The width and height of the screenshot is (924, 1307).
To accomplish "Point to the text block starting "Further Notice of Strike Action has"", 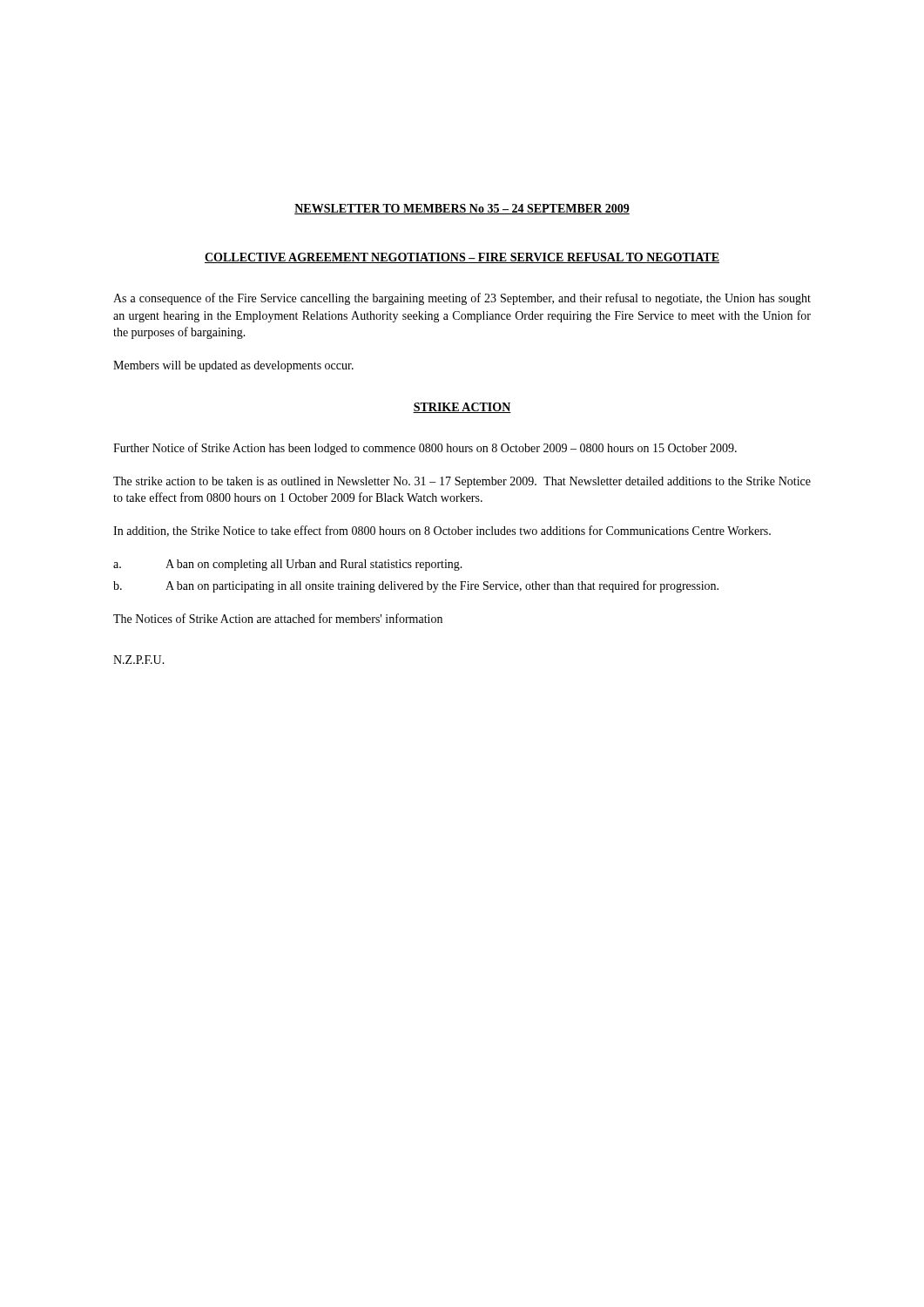I will [x=425, y=448].
